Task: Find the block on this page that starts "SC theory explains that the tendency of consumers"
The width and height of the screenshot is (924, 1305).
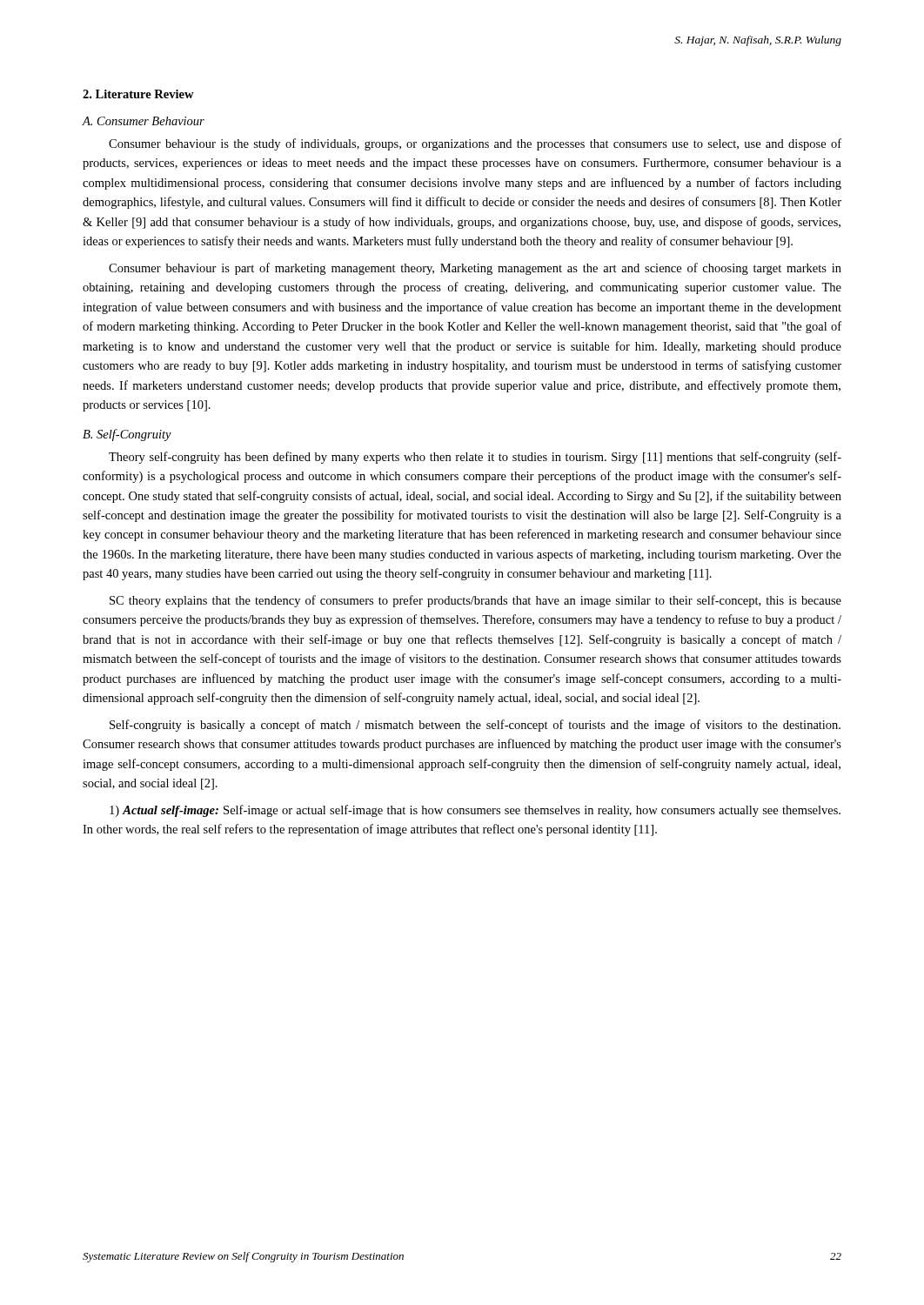Action: pos(462,649)
